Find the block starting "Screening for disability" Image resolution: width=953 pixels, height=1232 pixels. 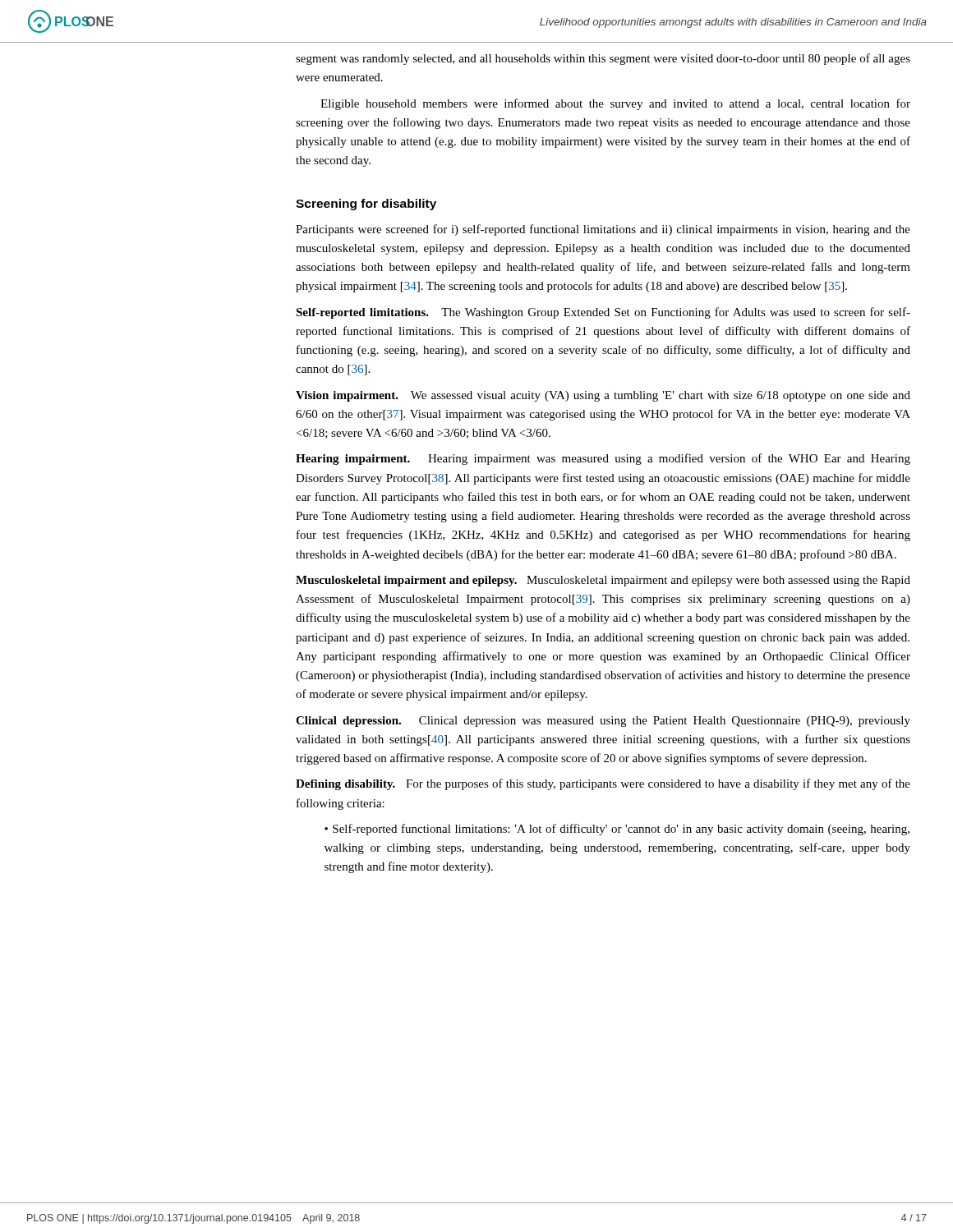pyautogui.click(x=366, y=203)
